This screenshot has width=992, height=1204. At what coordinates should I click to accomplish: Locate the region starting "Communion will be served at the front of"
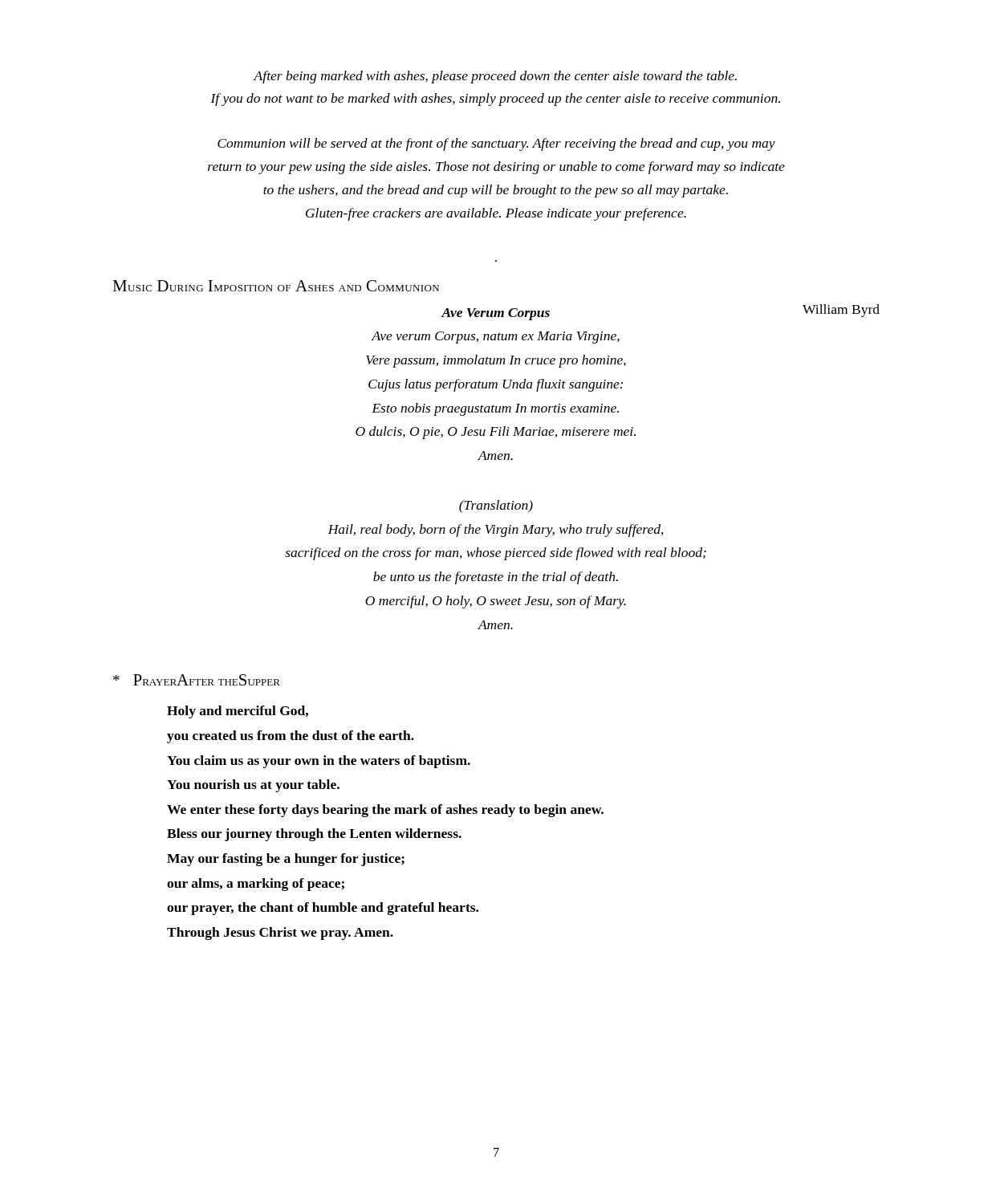[496, 178]
